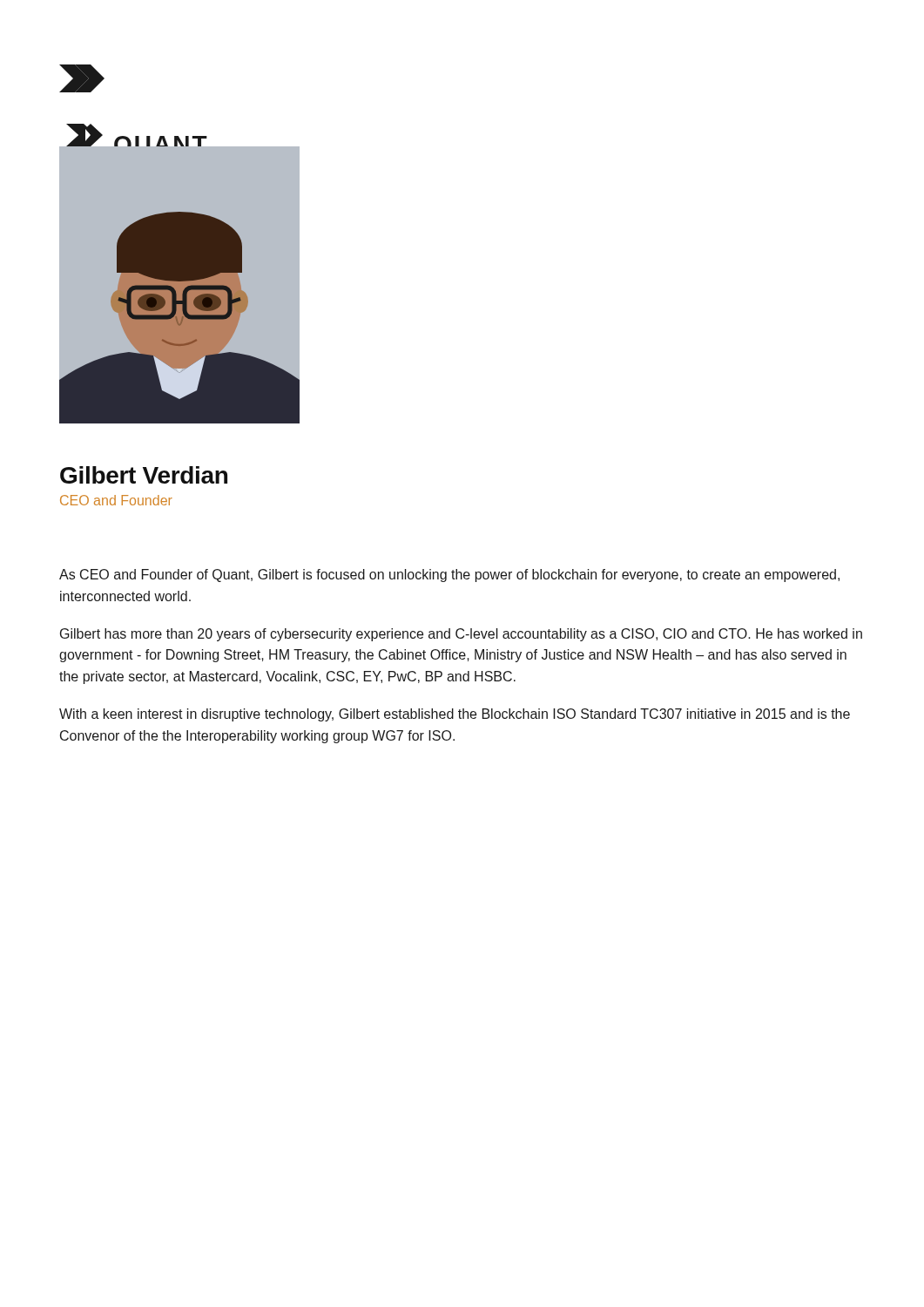
Task: Locate the logo
Action: (x=142, y=111)
